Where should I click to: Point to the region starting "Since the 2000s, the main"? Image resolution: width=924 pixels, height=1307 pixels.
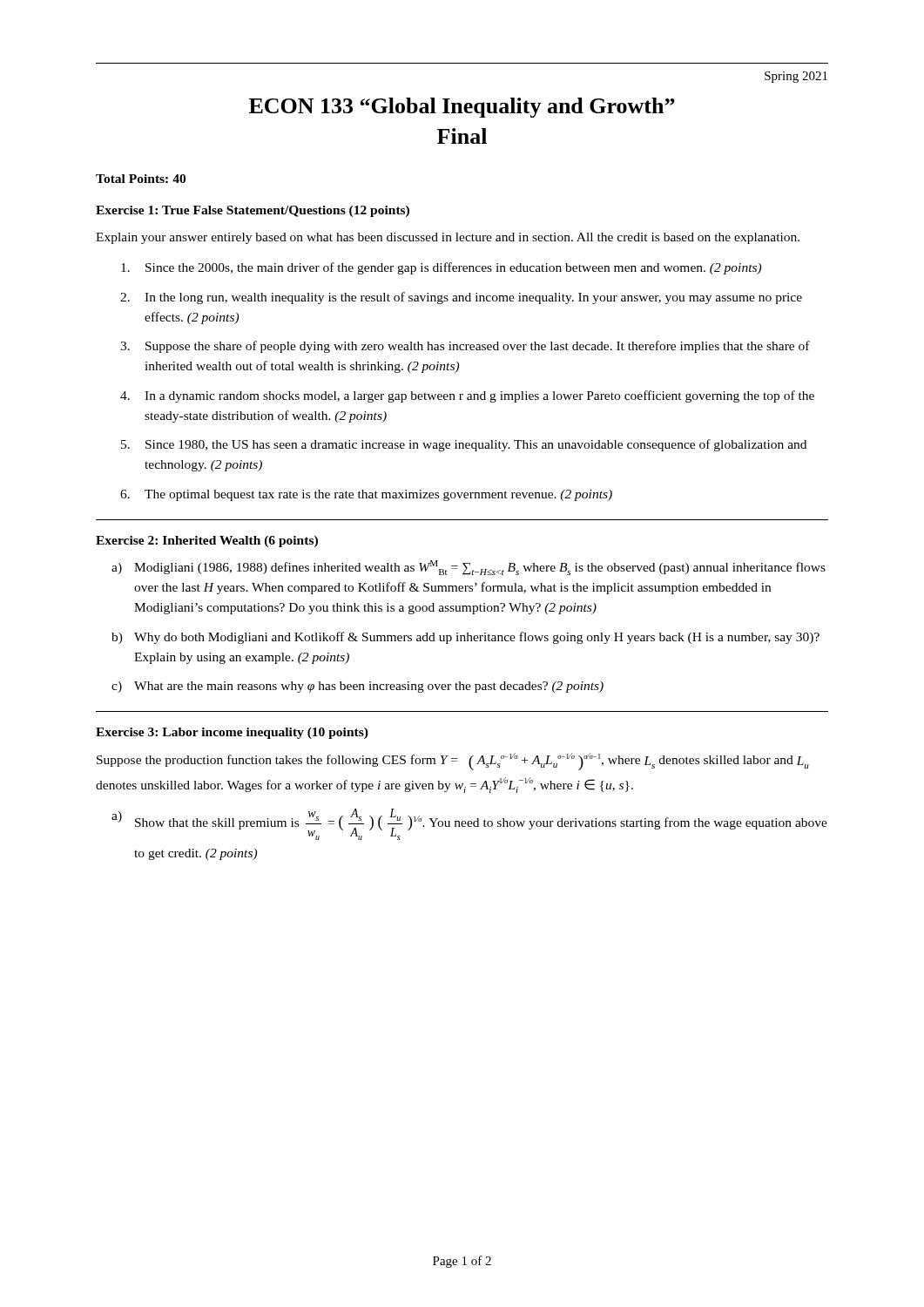(474, 268)
